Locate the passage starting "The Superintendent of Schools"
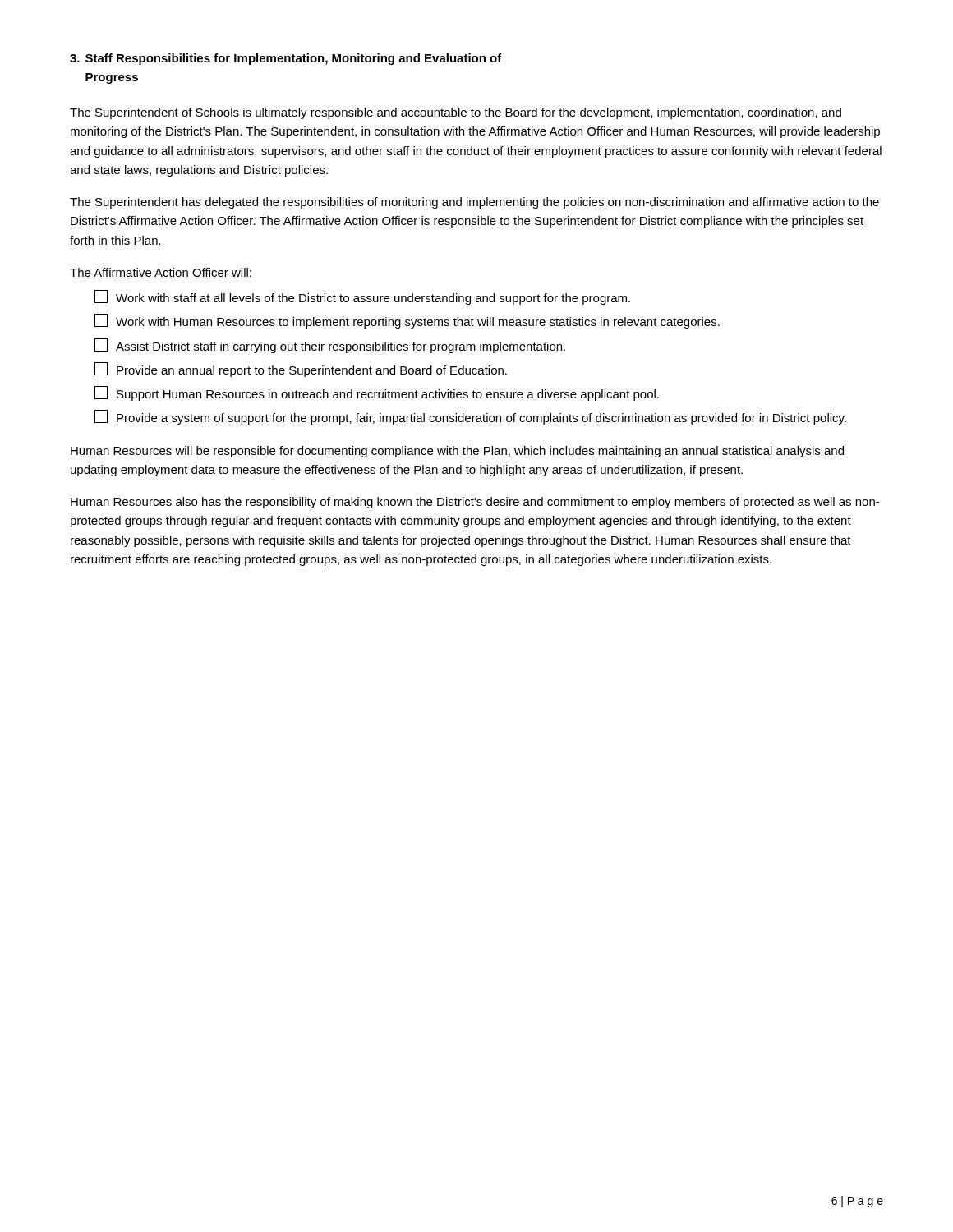This screenshot has height=1232, width=953. click(x=476, y=141)
